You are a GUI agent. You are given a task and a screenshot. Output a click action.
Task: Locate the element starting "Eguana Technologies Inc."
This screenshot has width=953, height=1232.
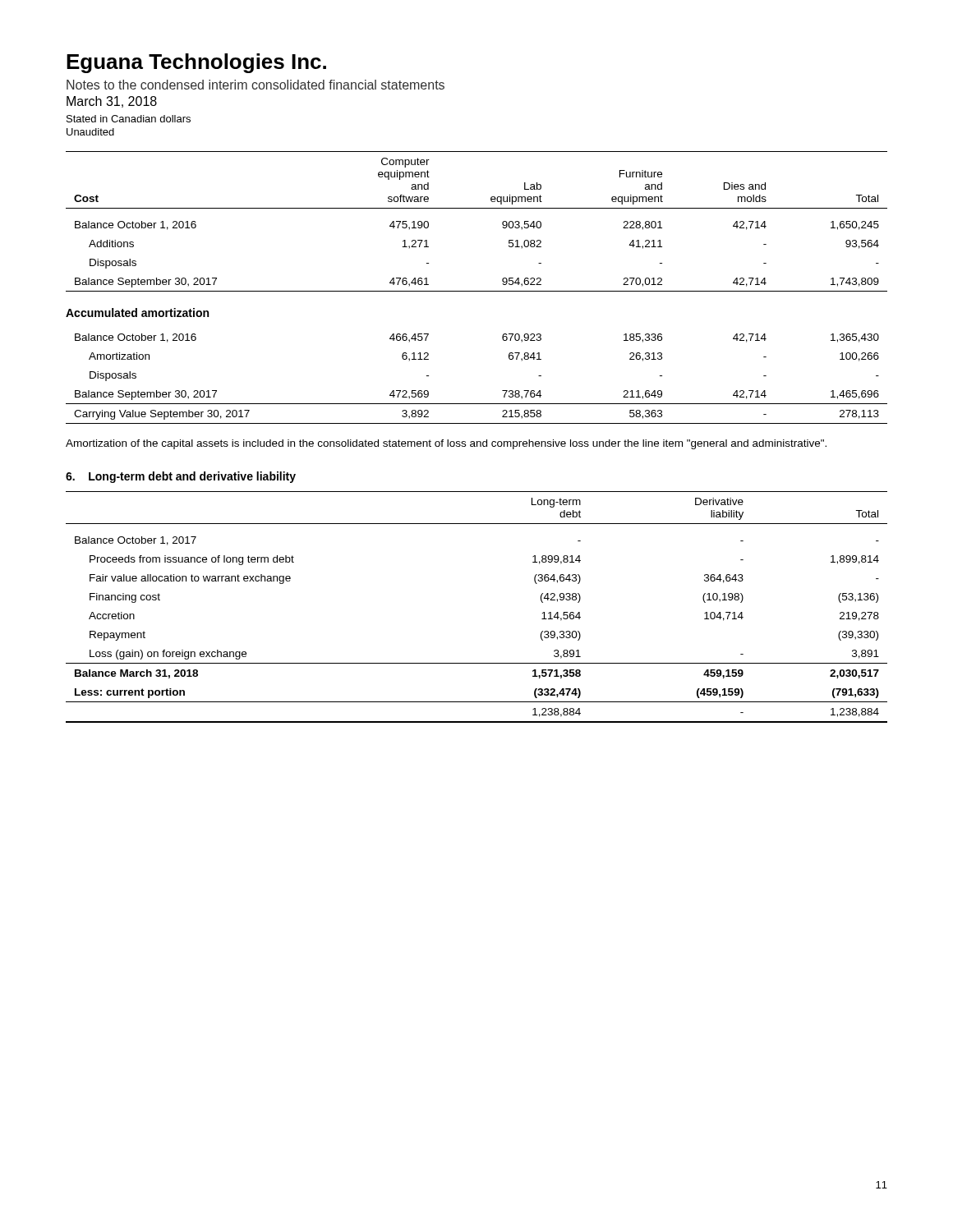[x=197, y=62]
